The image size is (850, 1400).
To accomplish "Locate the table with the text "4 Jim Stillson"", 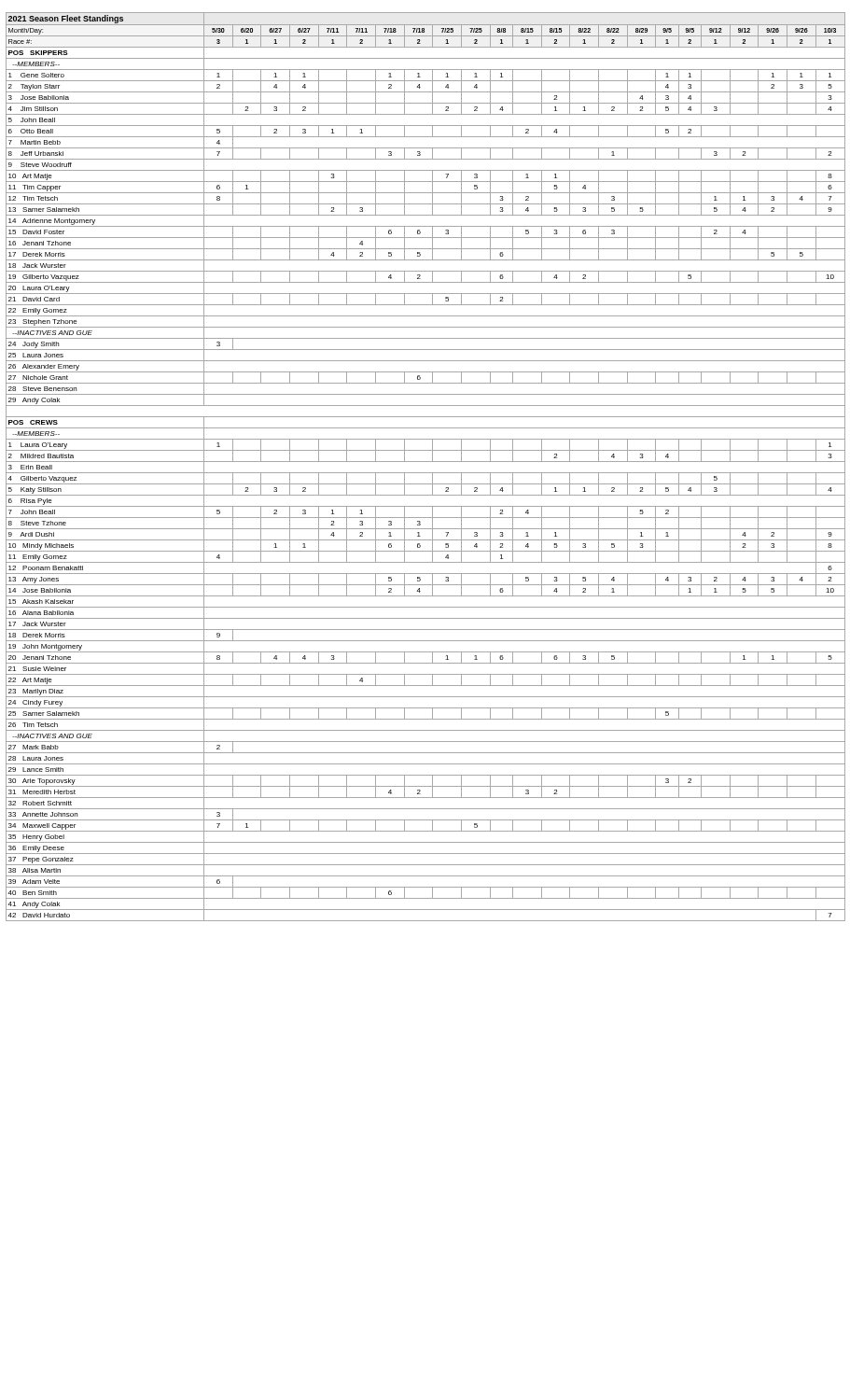I will [x=425, y=467].
